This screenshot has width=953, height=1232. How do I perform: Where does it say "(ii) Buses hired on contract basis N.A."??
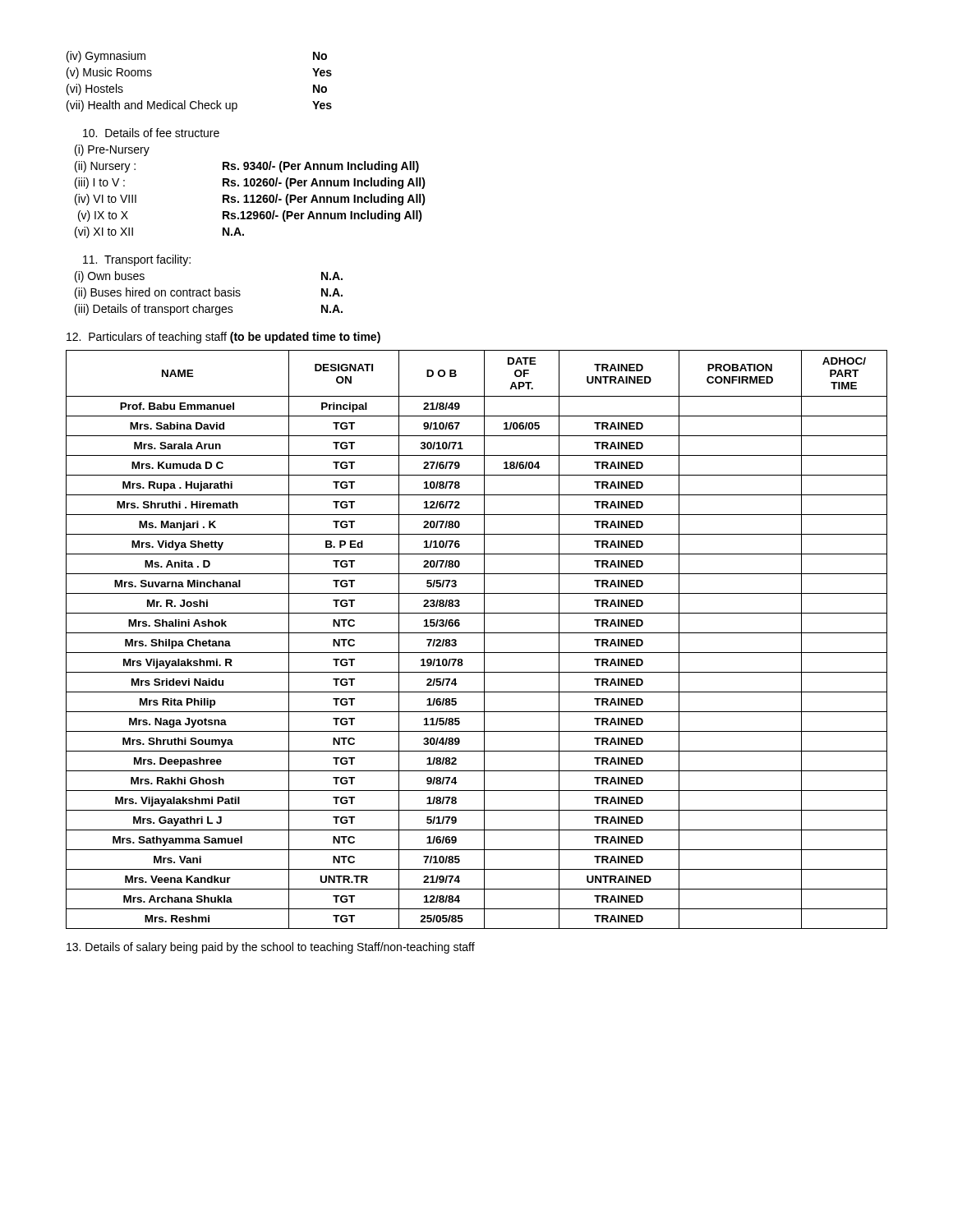point(209,292)
